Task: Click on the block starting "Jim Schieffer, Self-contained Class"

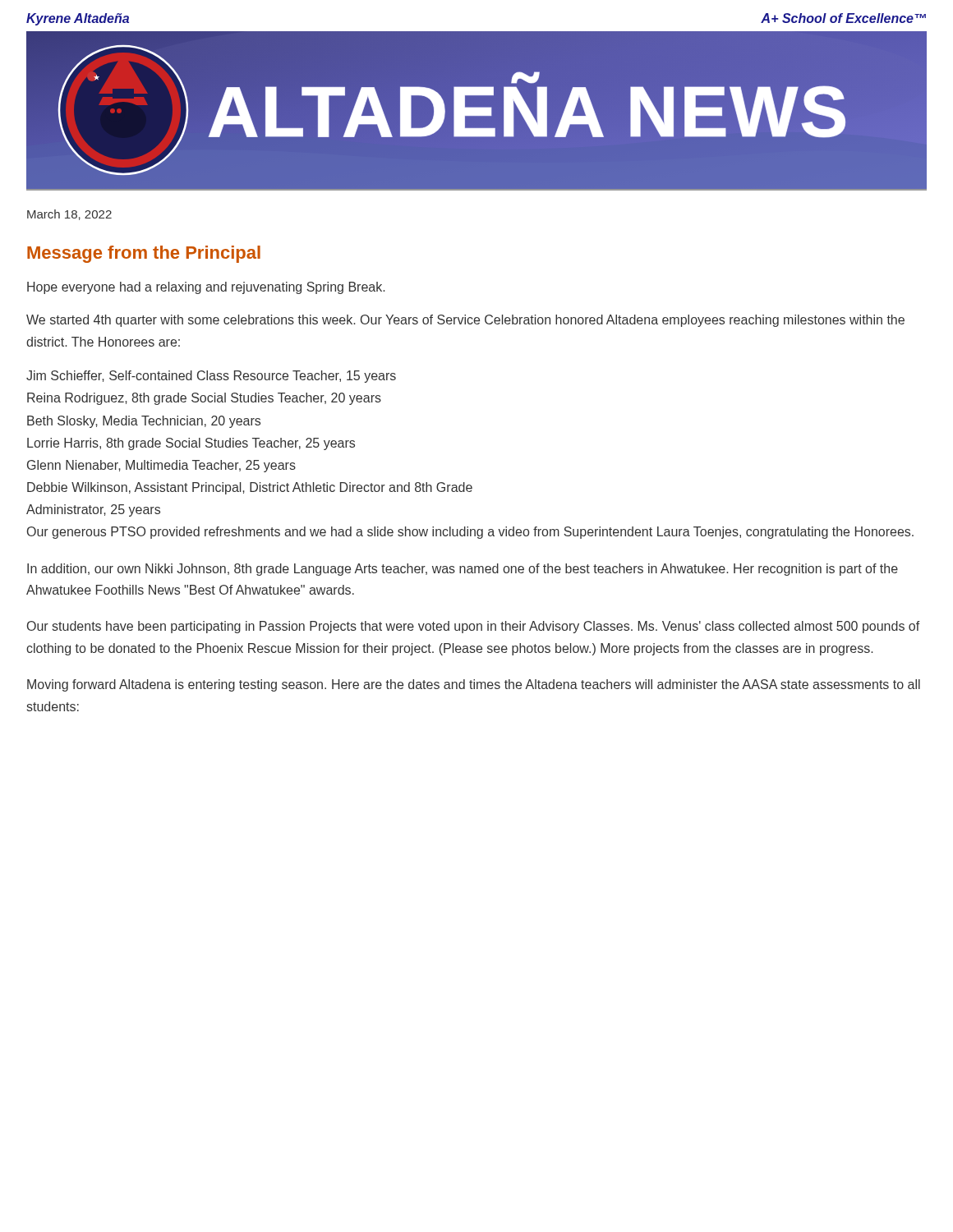Action: coord(211,376)
